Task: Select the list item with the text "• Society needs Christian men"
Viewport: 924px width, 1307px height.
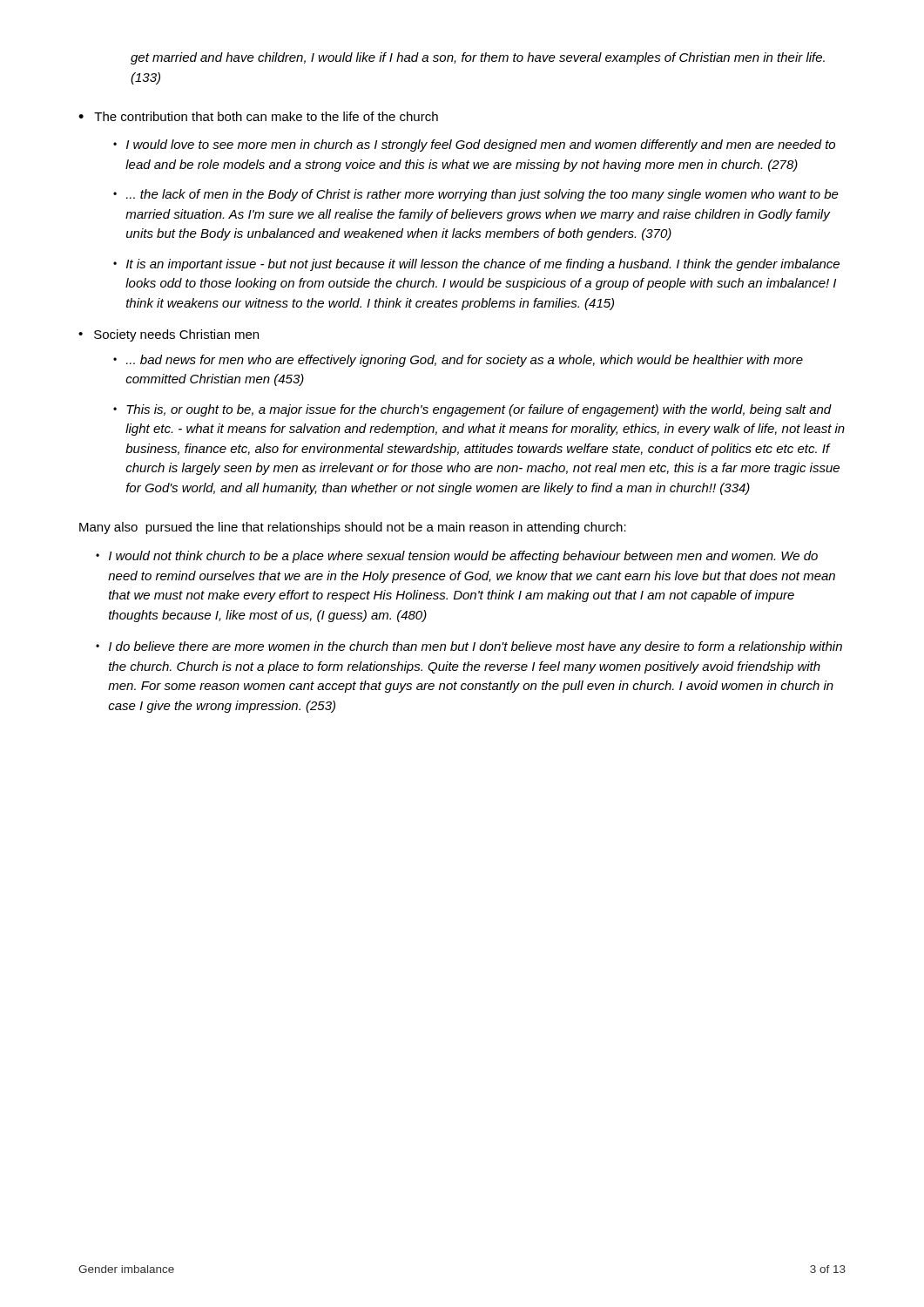Action: (462, 411)
